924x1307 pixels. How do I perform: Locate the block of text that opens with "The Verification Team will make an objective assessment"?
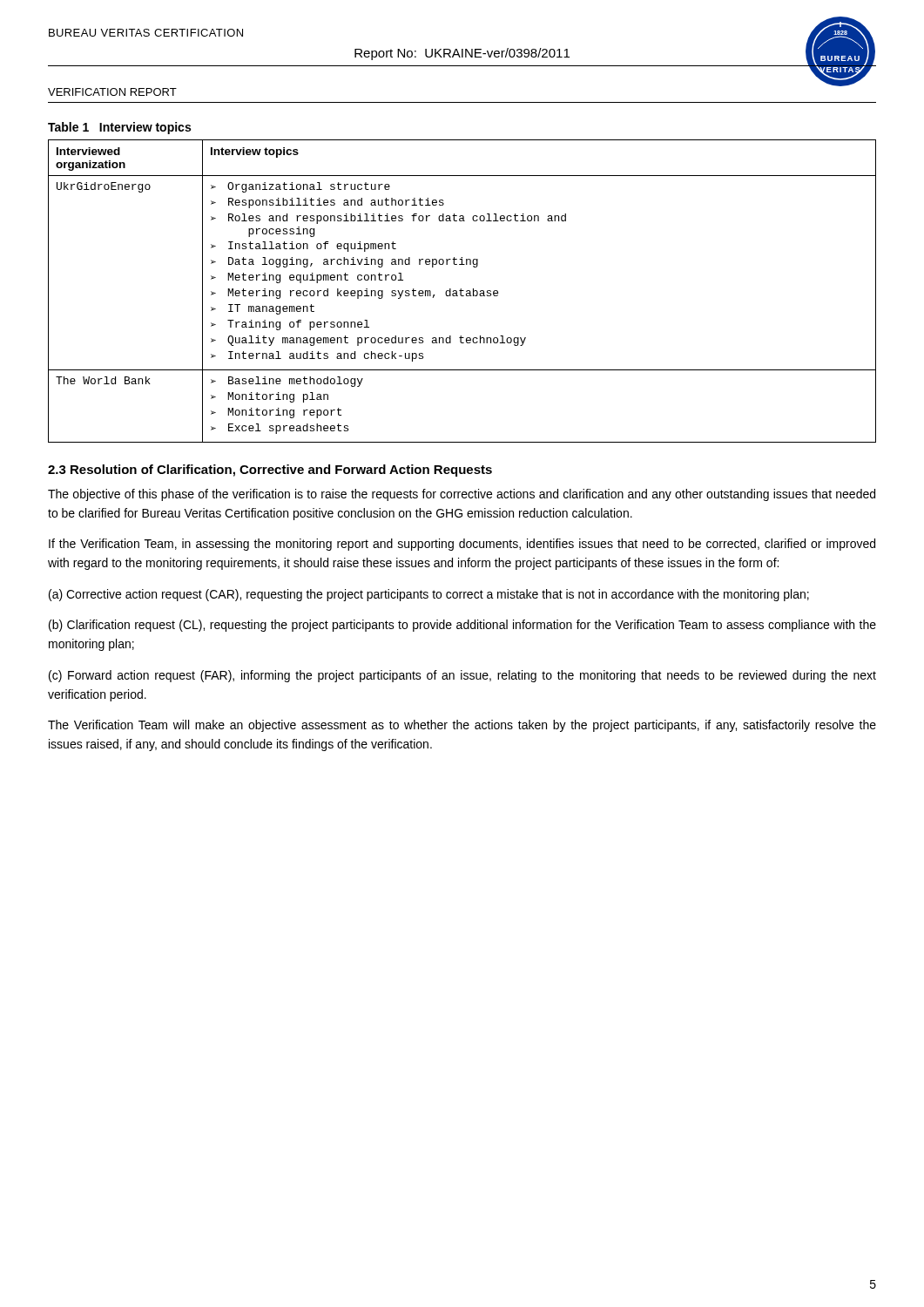pos(462,735)
